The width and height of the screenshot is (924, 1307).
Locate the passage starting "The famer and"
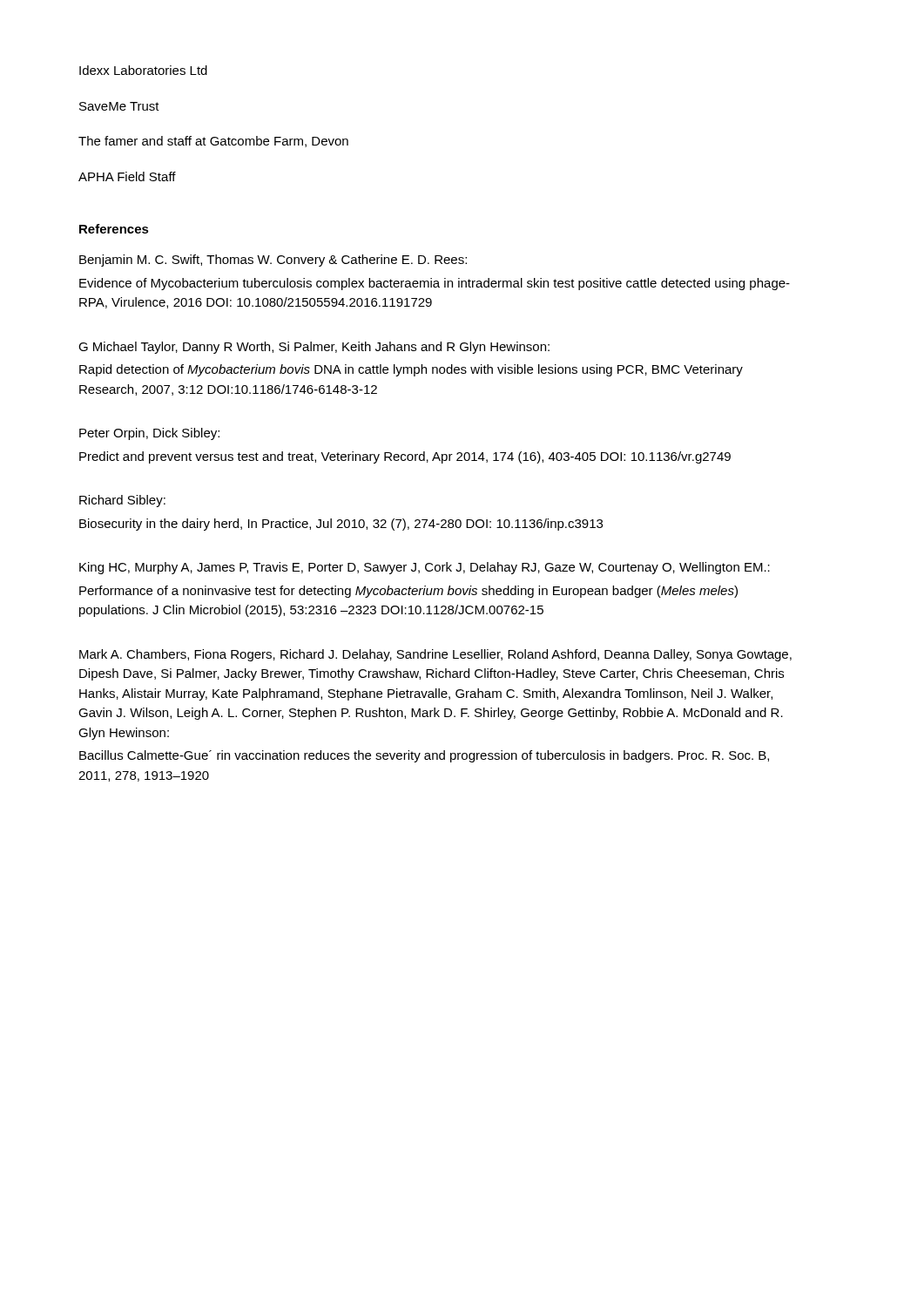(x=214, y=141)
